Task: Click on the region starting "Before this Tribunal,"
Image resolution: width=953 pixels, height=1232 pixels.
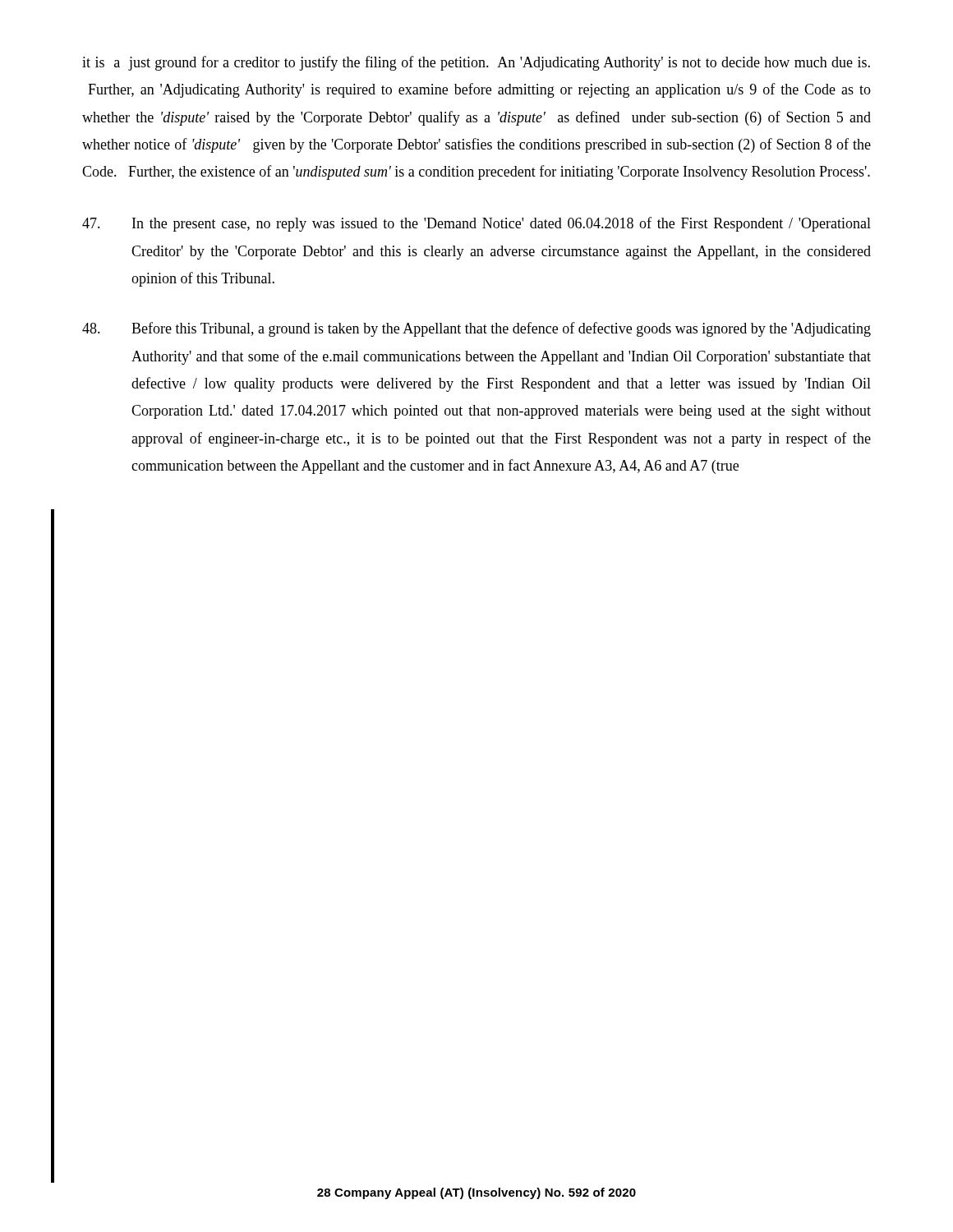Action: 476,398
